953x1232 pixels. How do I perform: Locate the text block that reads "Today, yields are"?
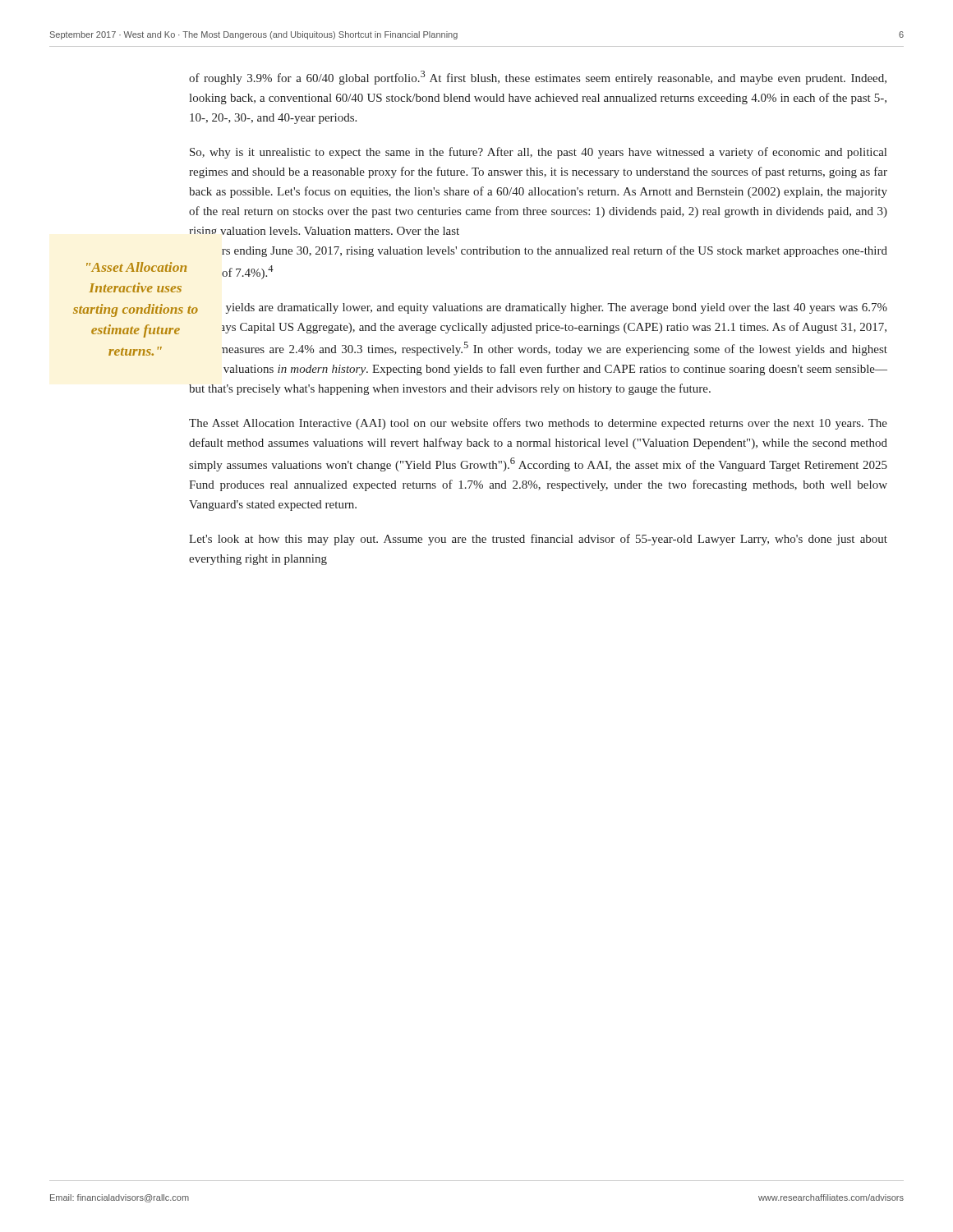[x=538, y=348]
